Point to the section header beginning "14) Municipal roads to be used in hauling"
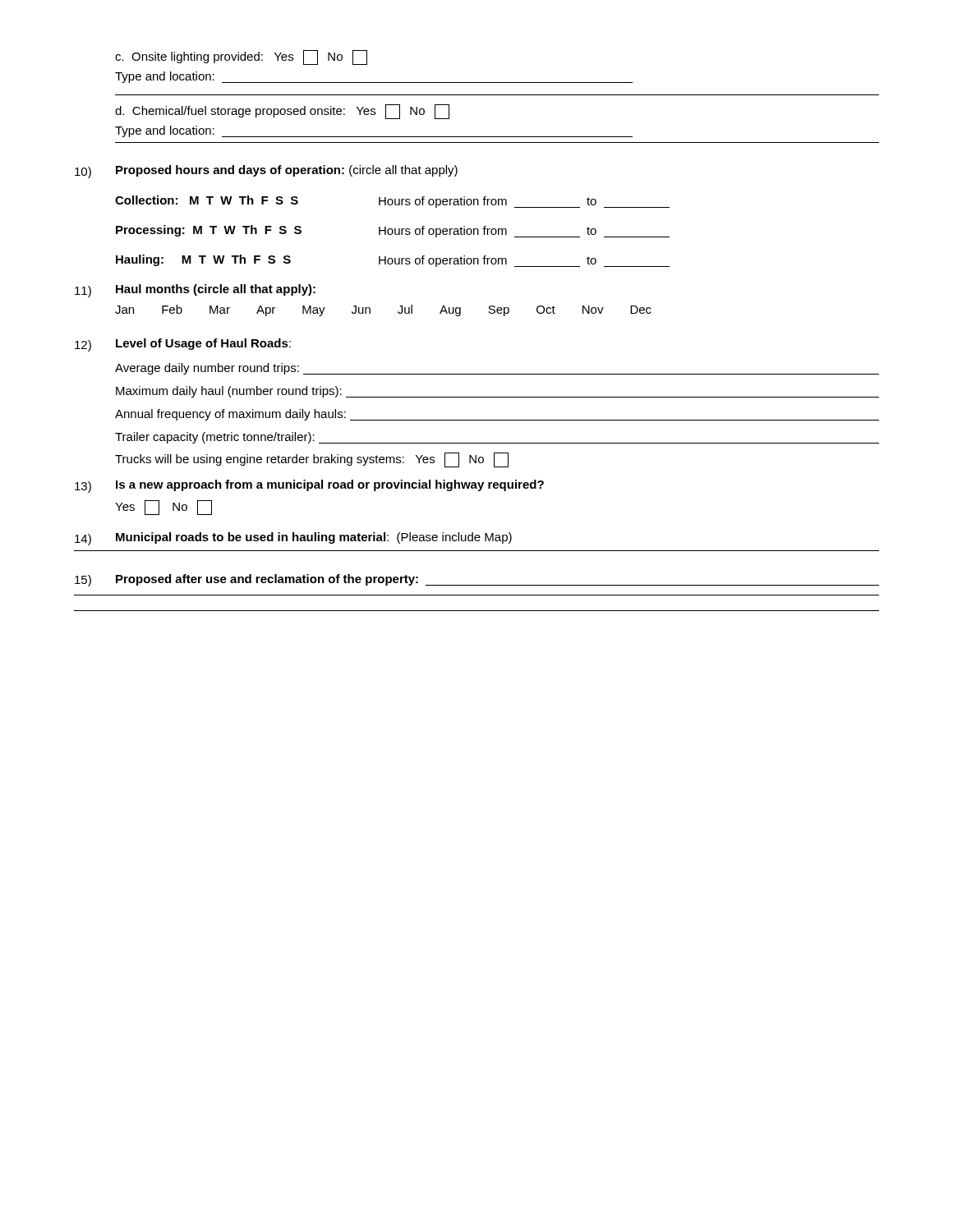 (x=476, y=538)
